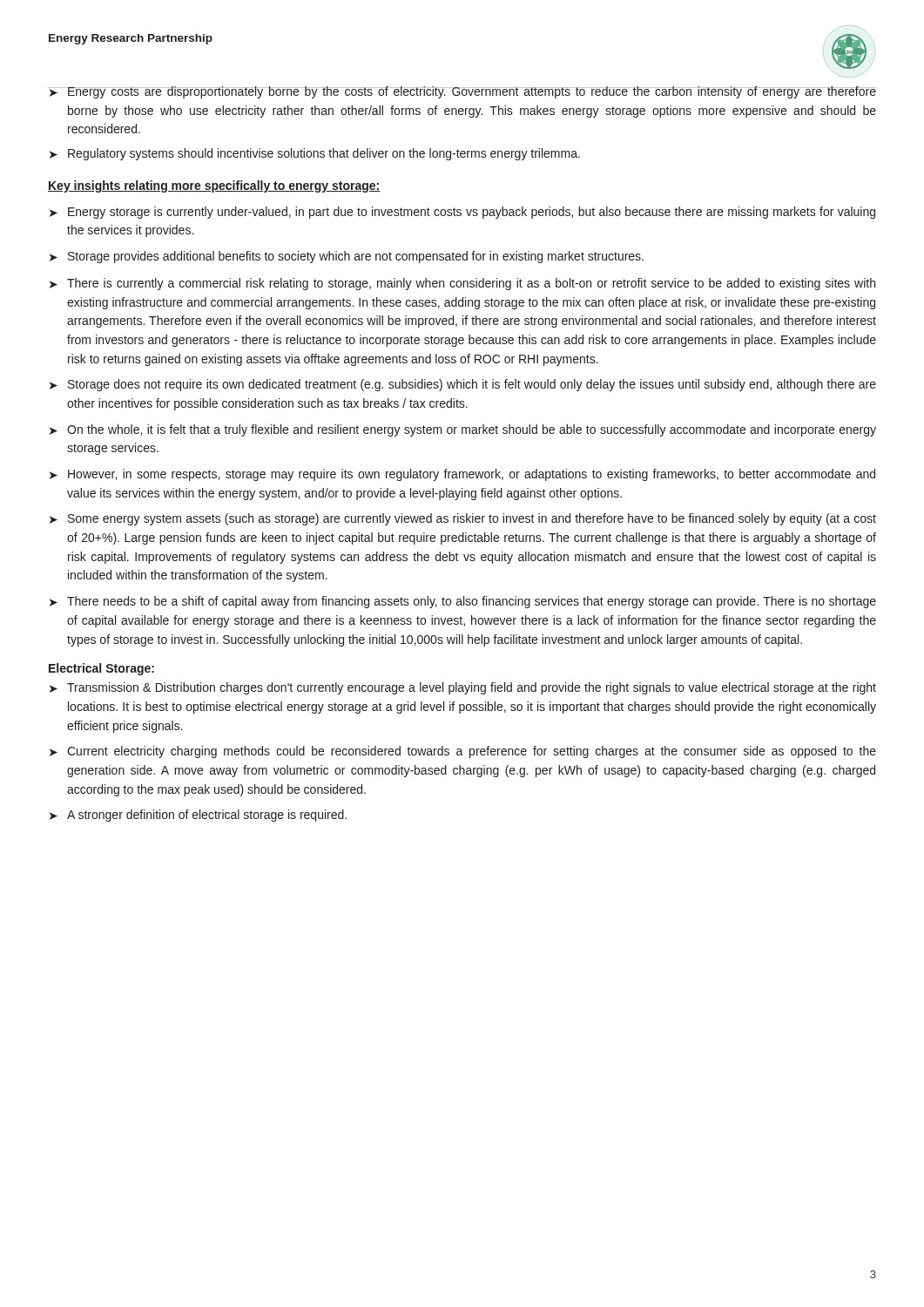The height and width of the screenshot is (1307, 924).
Task: Navigate to the element starting "➤ Current electricity charging methods could be"
Action: pos(462,771)
